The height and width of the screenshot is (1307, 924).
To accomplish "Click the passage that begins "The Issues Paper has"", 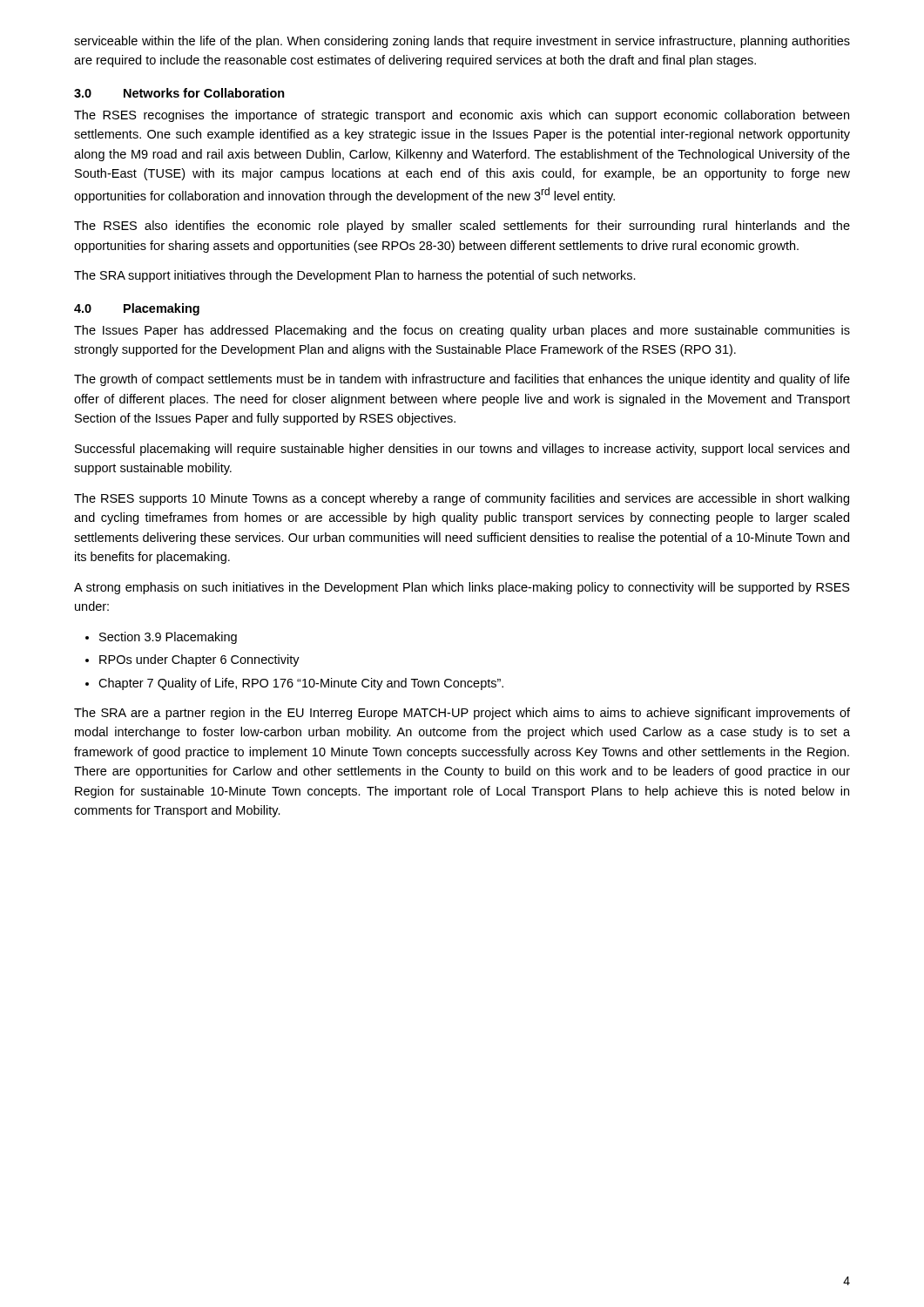I will [x=462, y=340].
